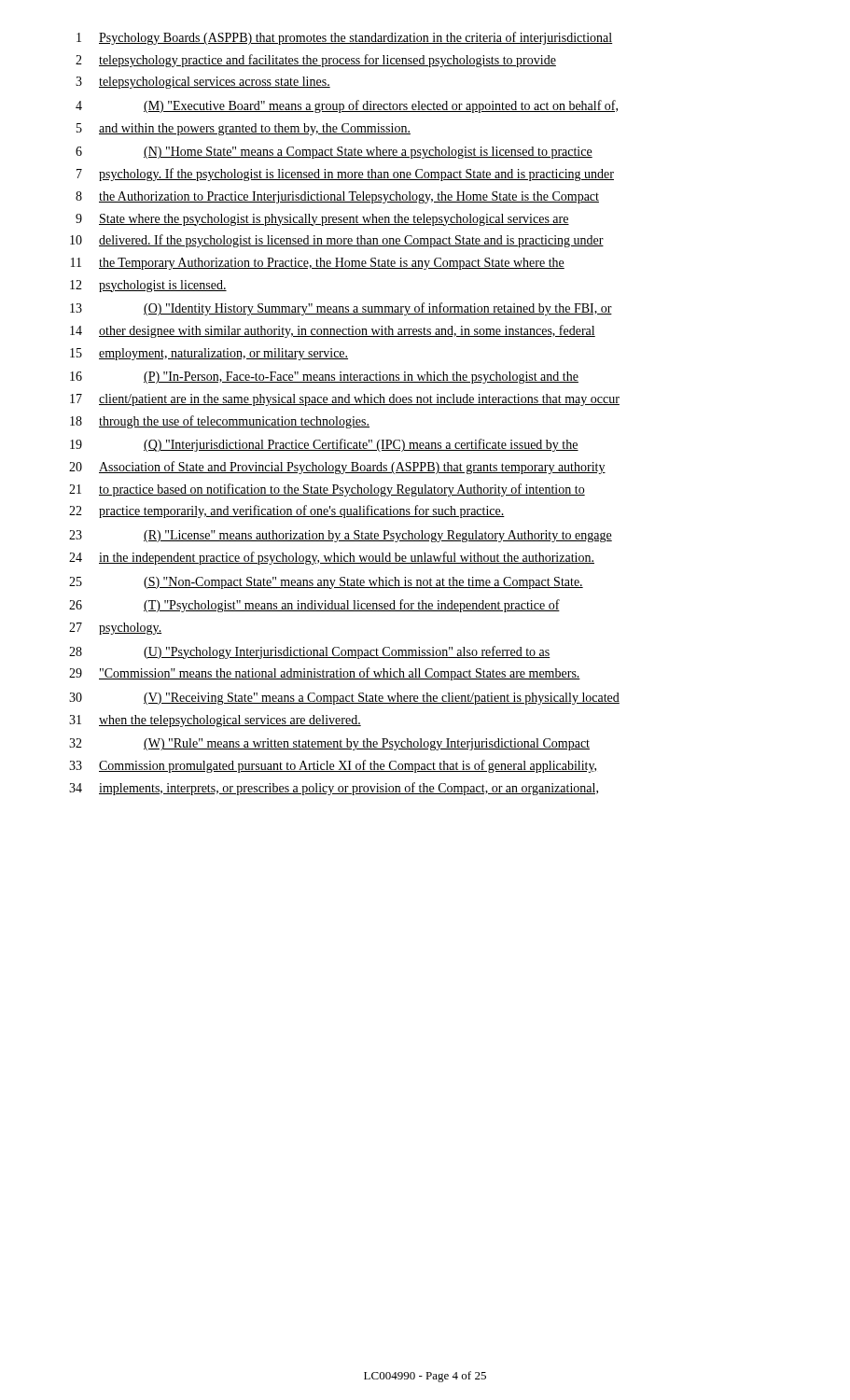Locate the list item that says "23 (R) "License" means"

pyautogui.click(x=425, y=536)
